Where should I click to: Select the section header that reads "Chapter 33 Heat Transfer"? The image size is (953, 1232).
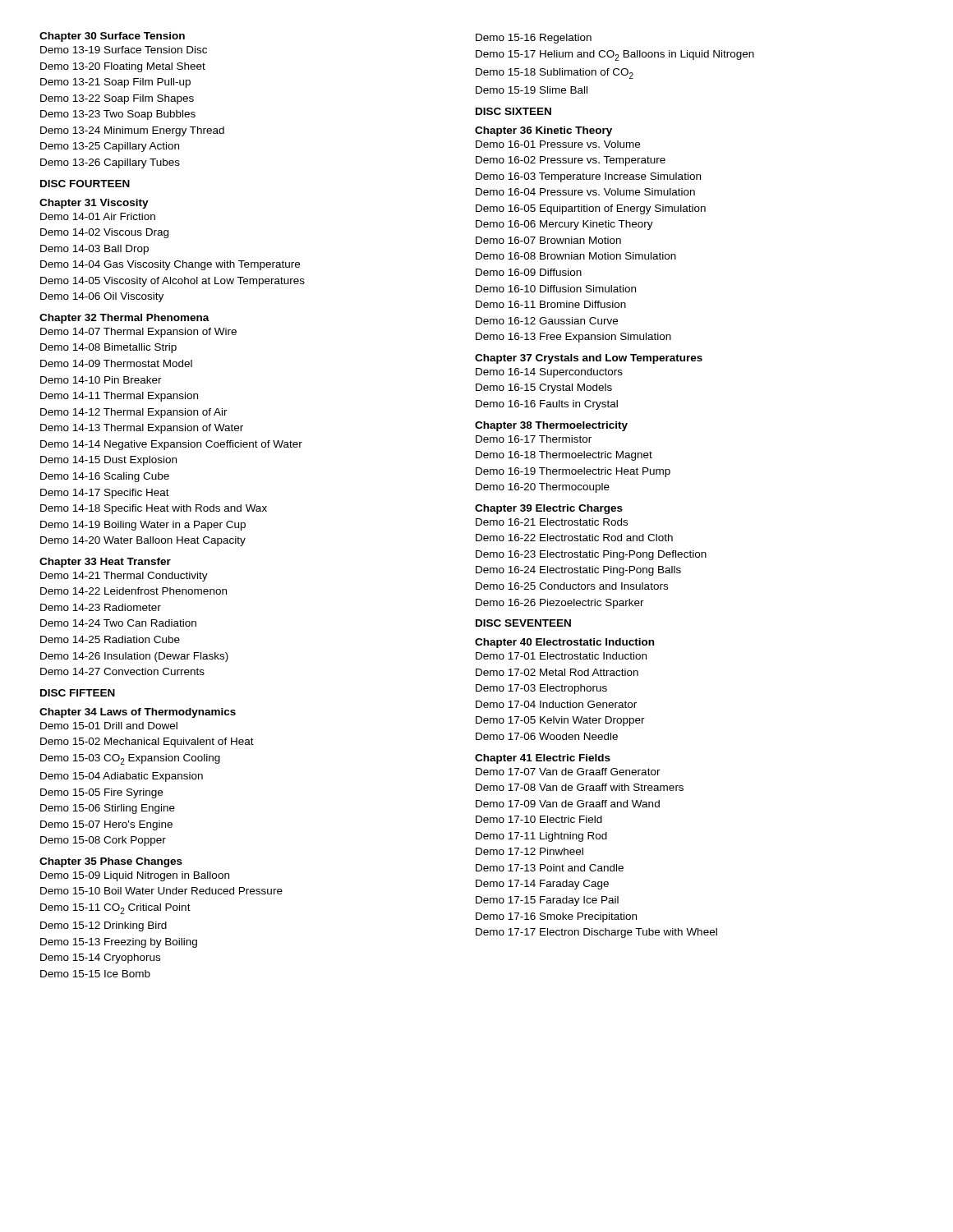(105, 561)
